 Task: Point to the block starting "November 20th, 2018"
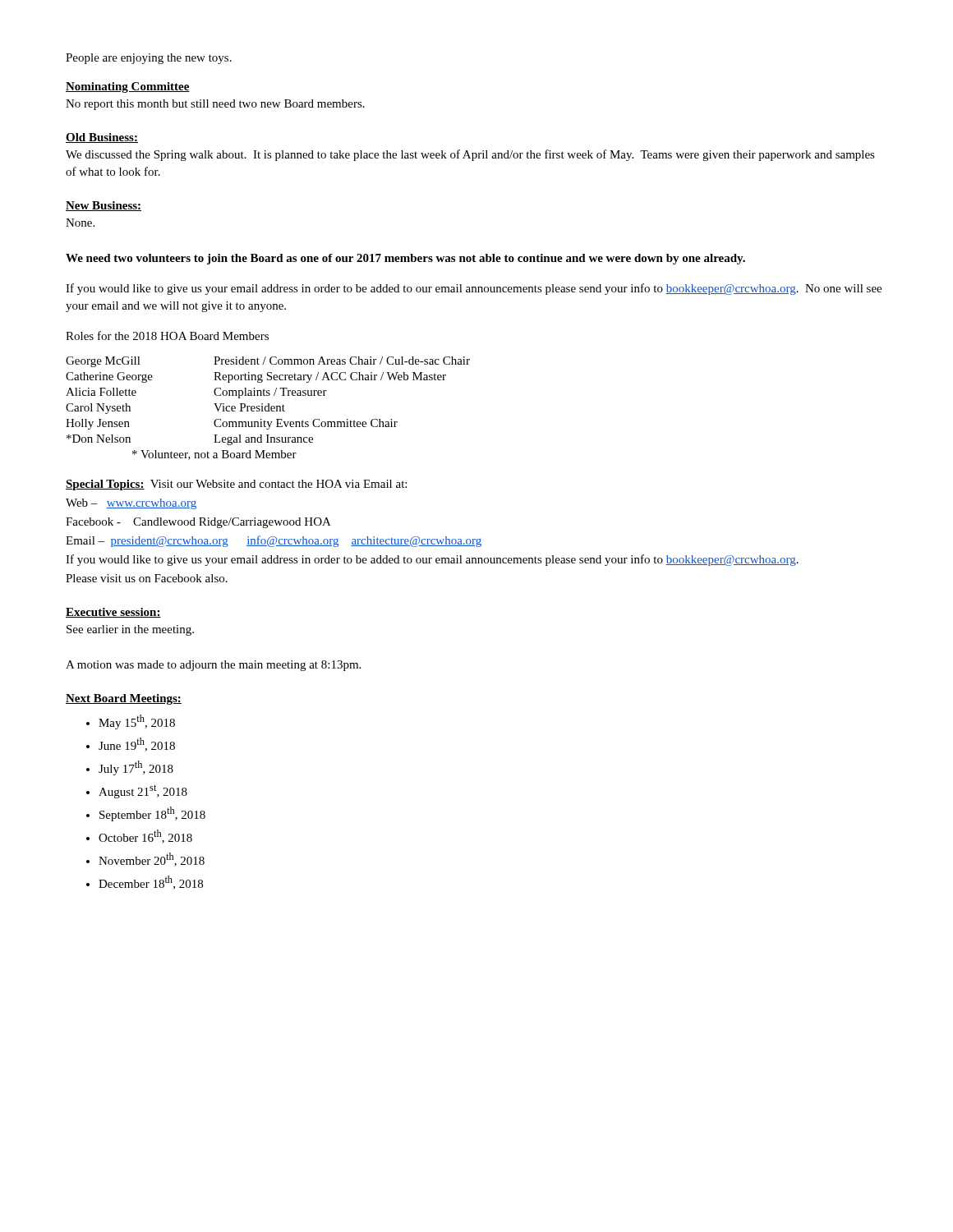[x=152, y=859]
